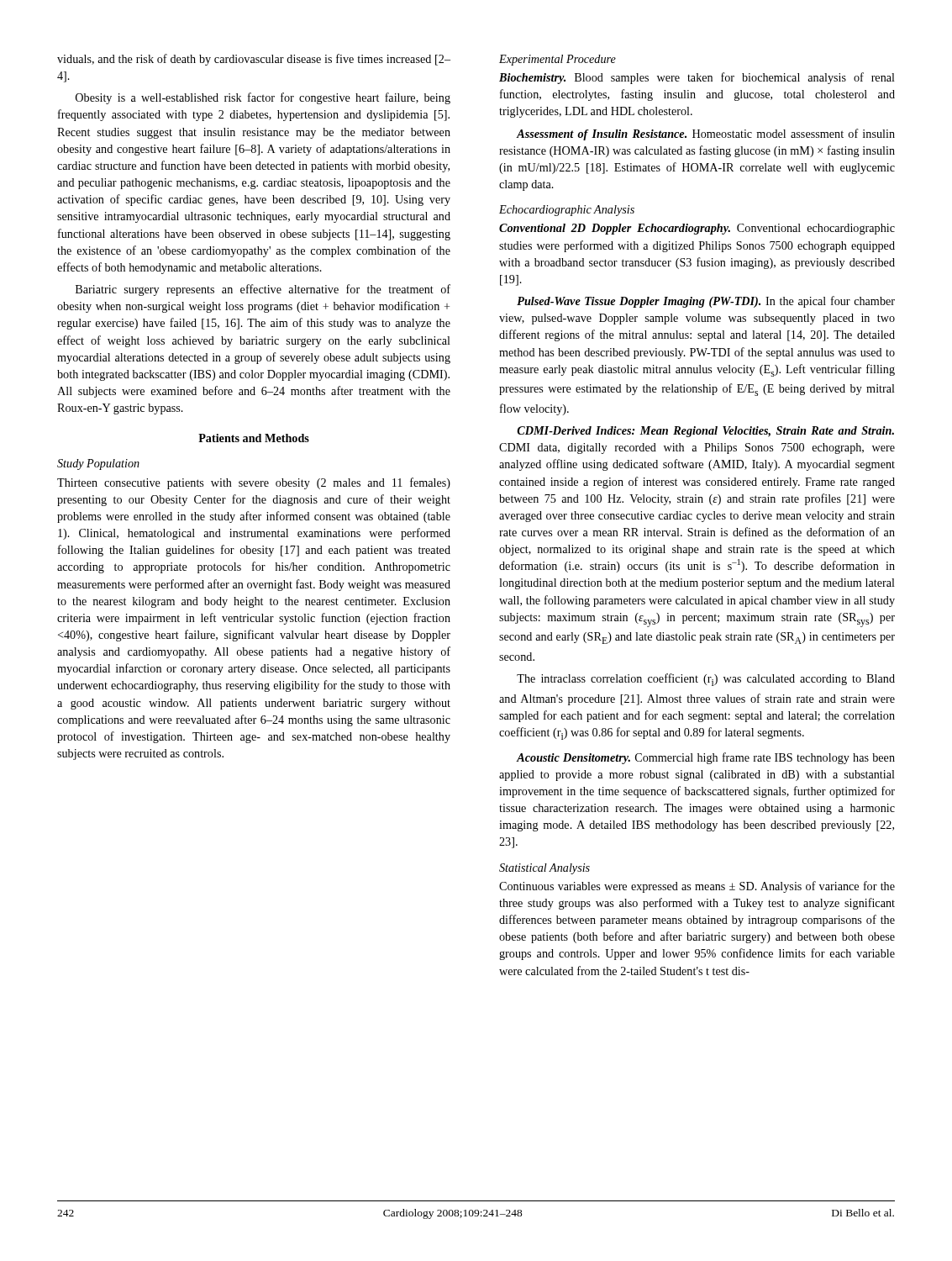Image resolution: width=952 pixels, height=1261 pixels.
Task: Select the text block starting "Conventional 2D Doppler Echocardiography. Conventional echocardiographic studies were"
Action: pyautogui.click(x=697, y=535)
